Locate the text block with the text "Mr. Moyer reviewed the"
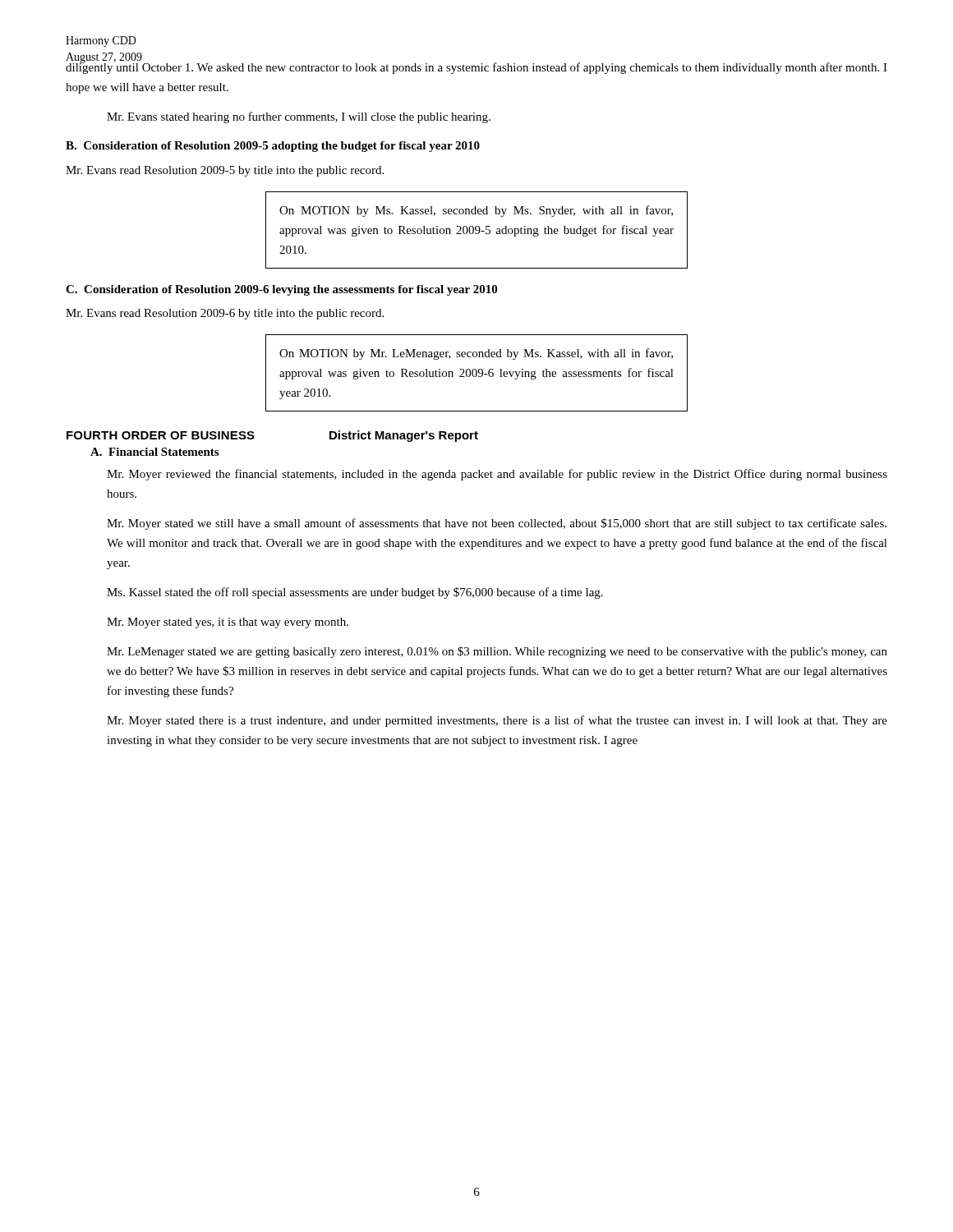Image resolution: width=953 pixels, height=1232 pixels. click(x=497, y=484)
